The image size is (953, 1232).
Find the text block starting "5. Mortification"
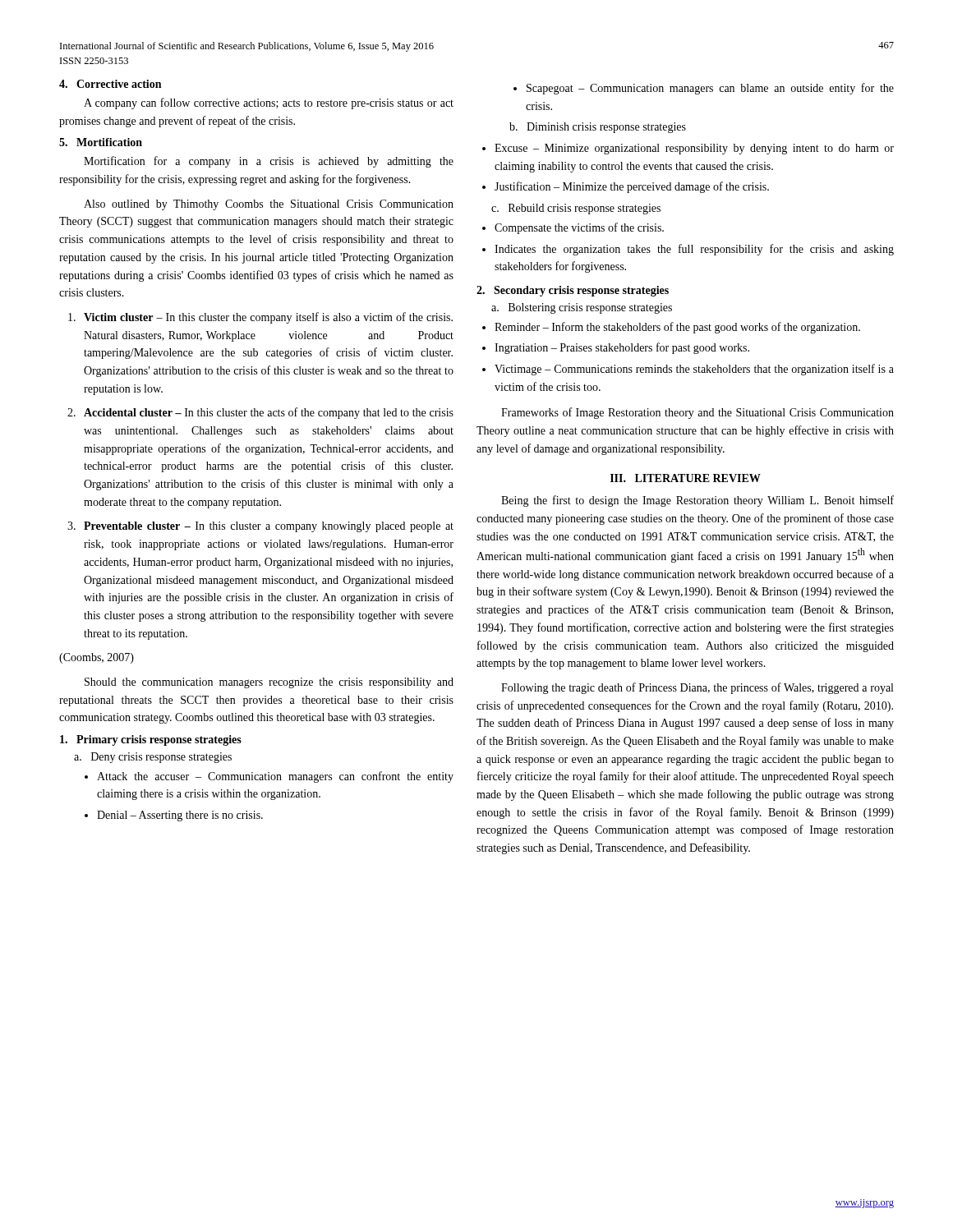coord(101,143)
